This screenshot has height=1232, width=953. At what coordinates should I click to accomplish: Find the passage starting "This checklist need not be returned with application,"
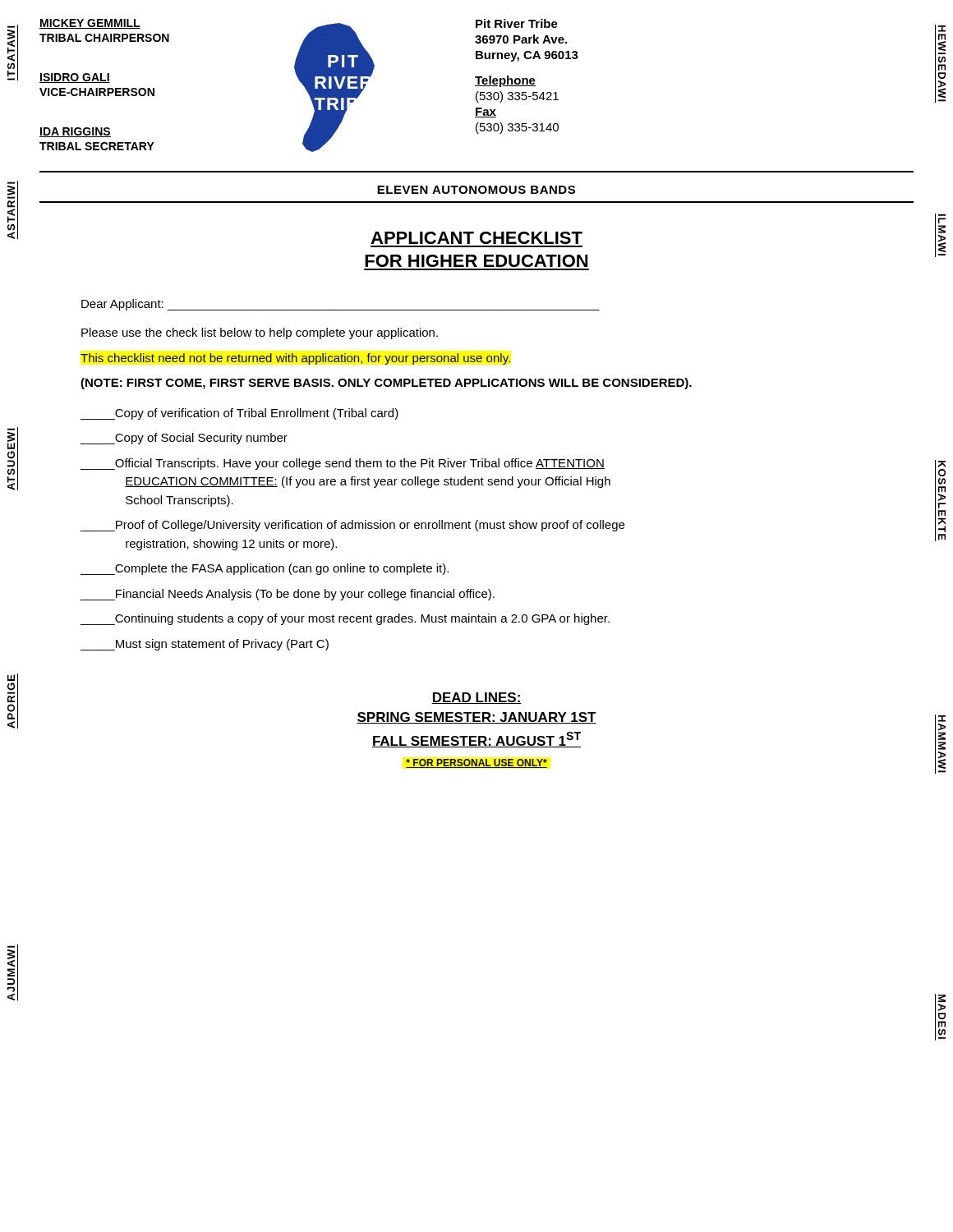tap(296, 357)
